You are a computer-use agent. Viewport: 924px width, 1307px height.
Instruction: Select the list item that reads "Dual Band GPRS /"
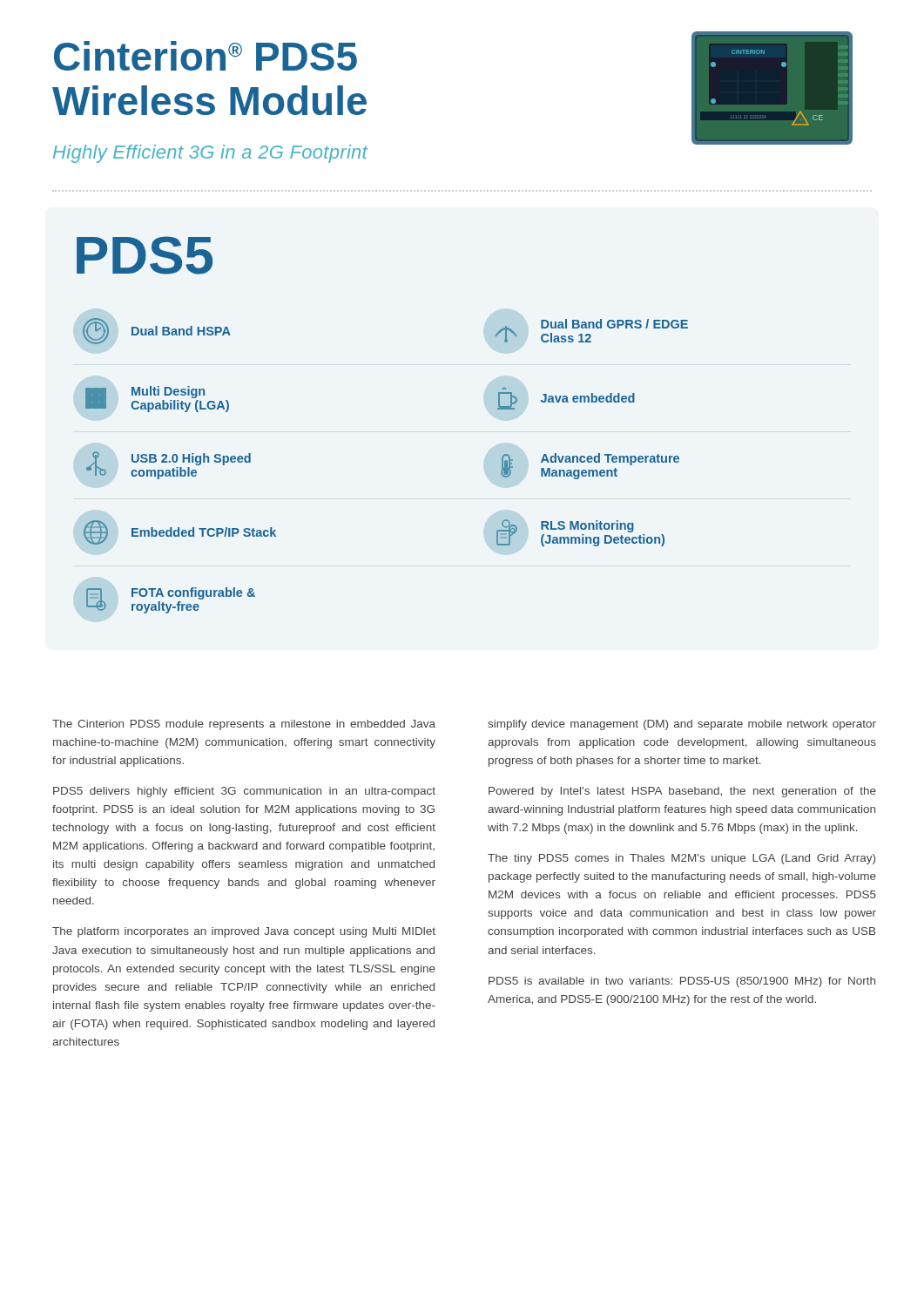coord(586,331)
